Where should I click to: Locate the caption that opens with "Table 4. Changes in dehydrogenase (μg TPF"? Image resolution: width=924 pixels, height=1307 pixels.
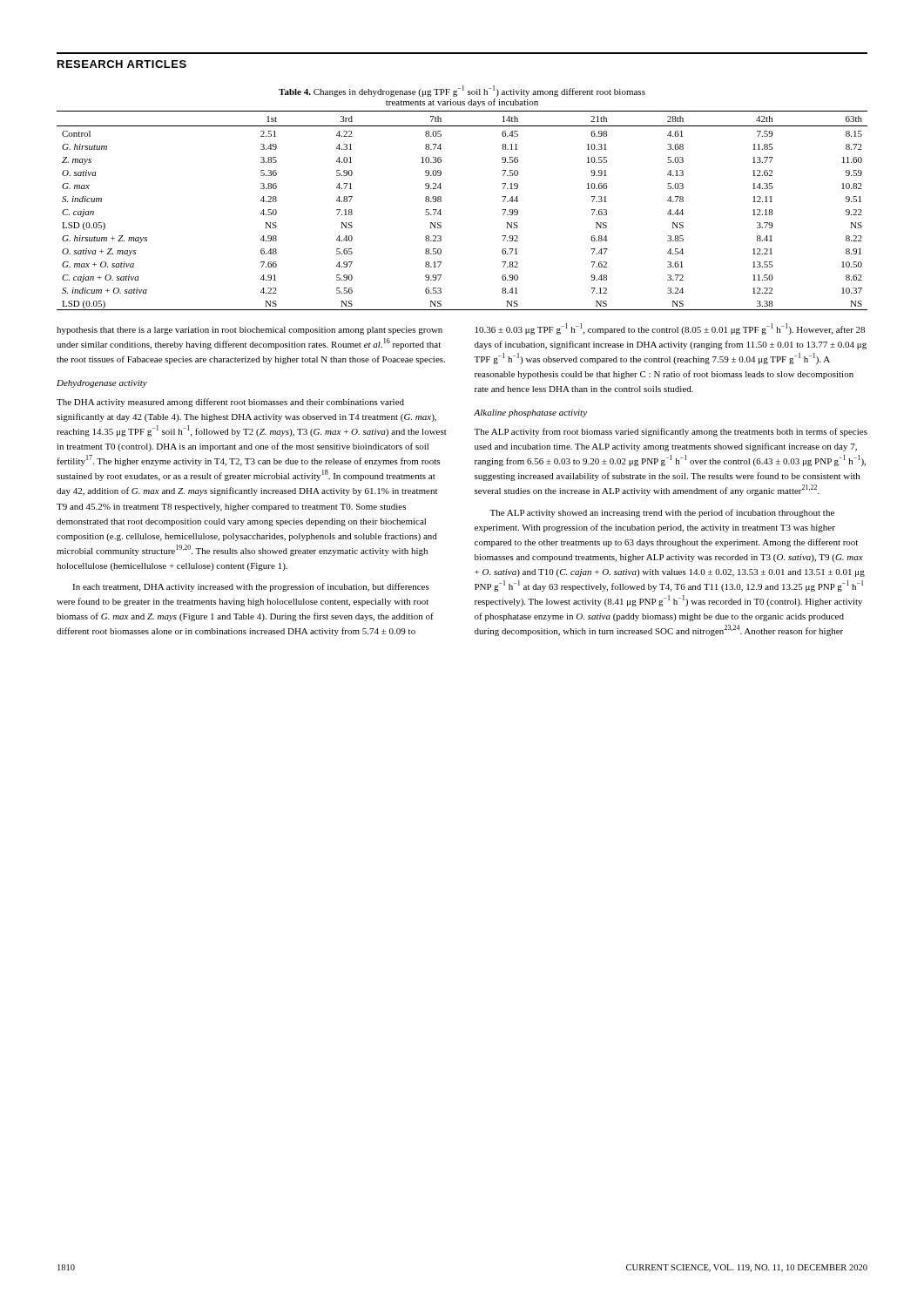click(x=462, y=97)
